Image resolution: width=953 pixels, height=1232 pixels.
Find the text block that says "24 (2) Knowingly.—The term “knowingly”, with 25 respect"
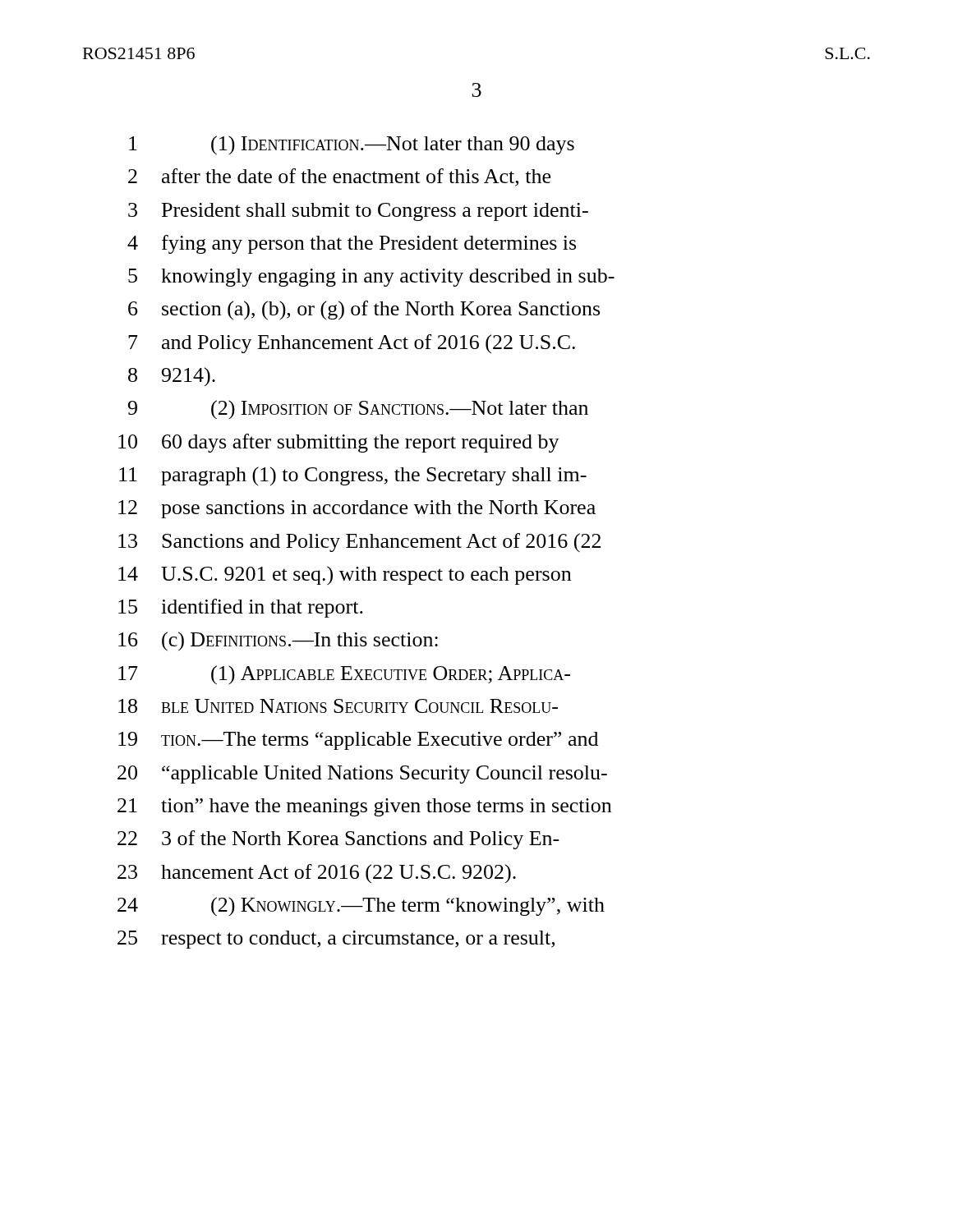(x=476, y=922)
